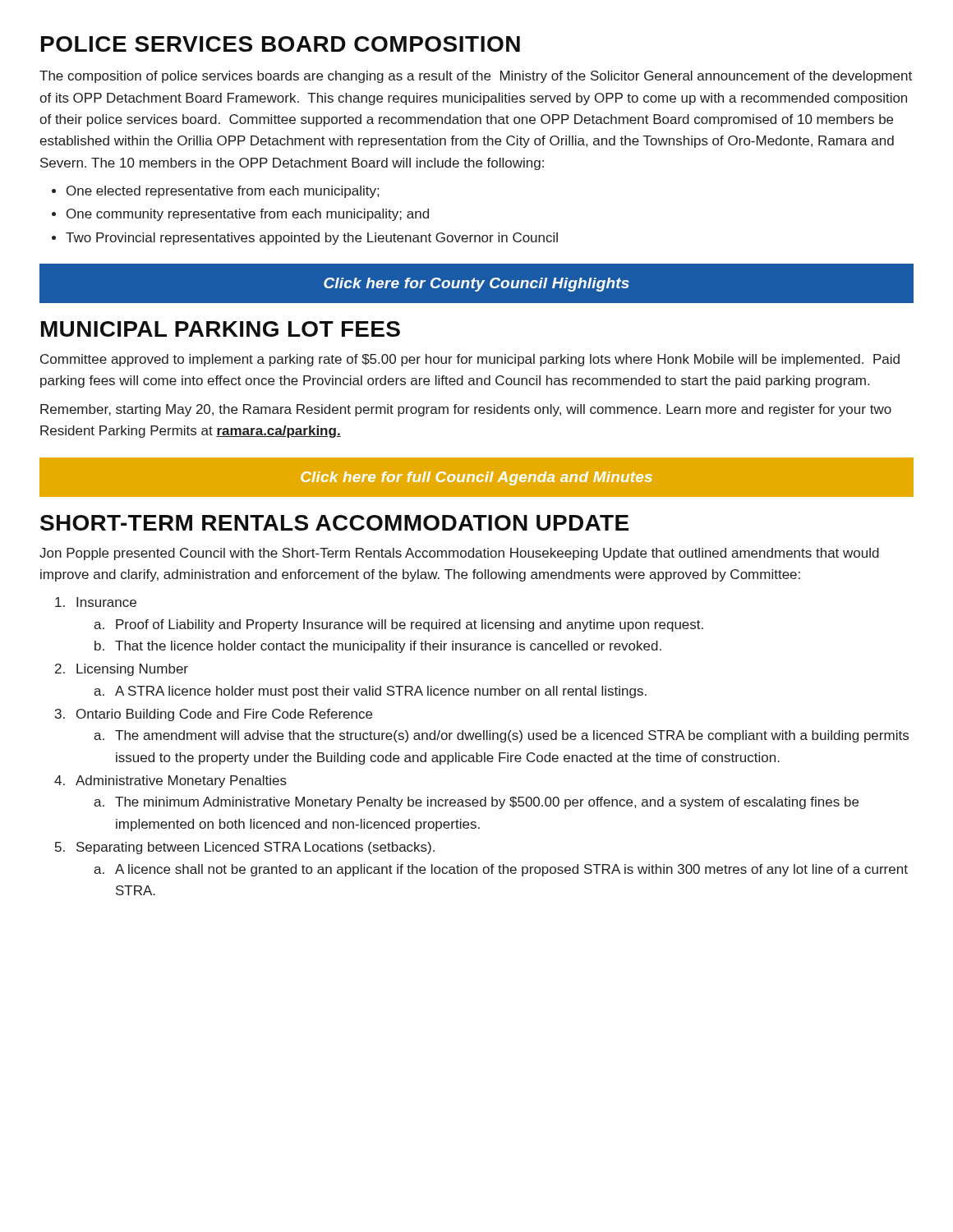The image size is (953, 1232).
Task: Click on the region starting "Two Provincial representatives appointed by the Lieutenant"
Action: pyautogui.click(x=312, y=237)
